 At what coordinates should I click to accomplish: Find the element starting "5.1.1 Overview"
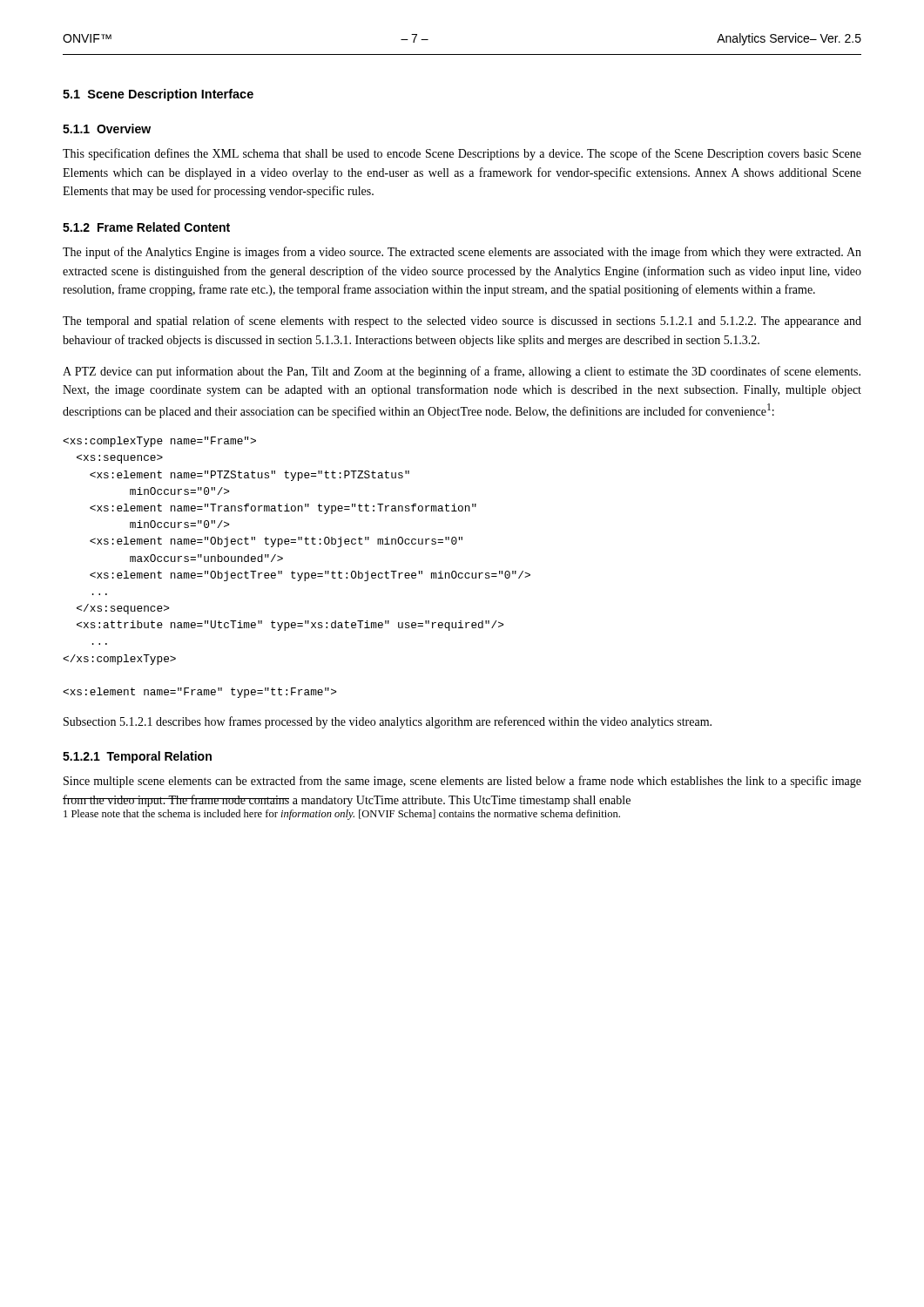[107, 129]
